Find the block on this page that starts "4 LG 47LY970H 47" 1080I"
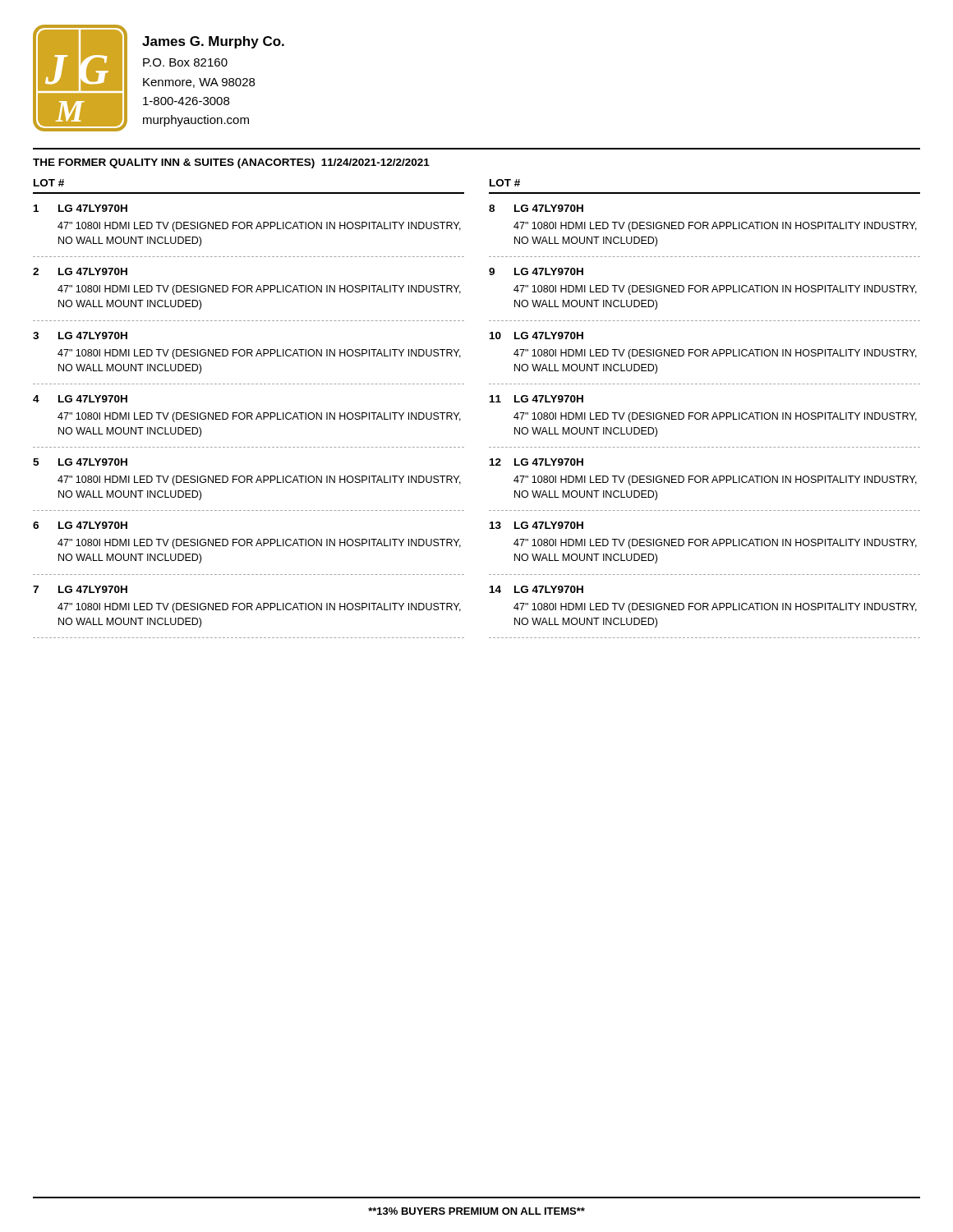The height and width of the screenshot is (1232, 953). (x=249, y=415)
